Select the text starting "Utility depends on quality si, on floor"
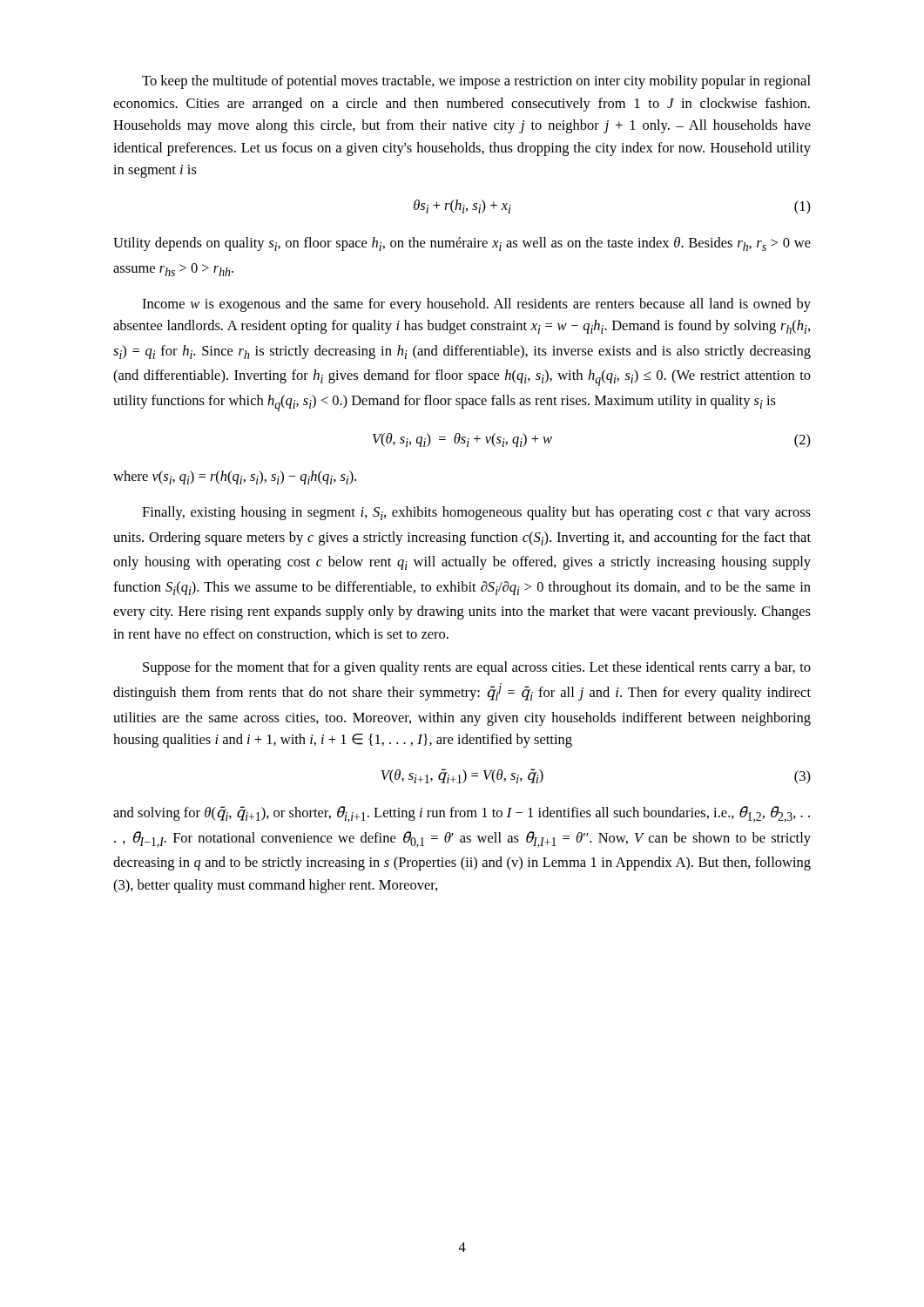Image resolution: width=924 pixels, height=1307 pixels. (462, 257)
